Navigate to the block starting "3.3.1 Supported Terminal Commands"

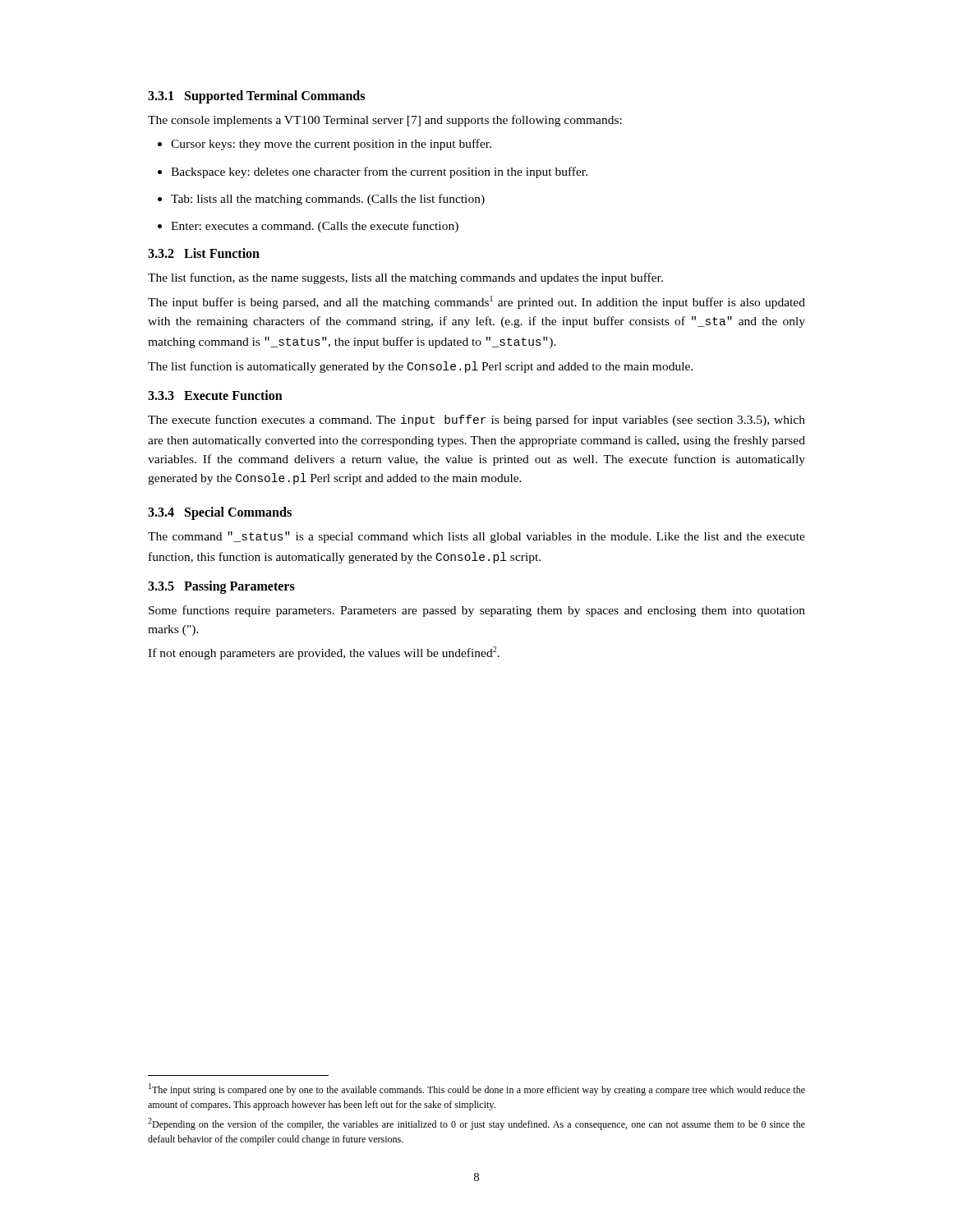(256, 97)
